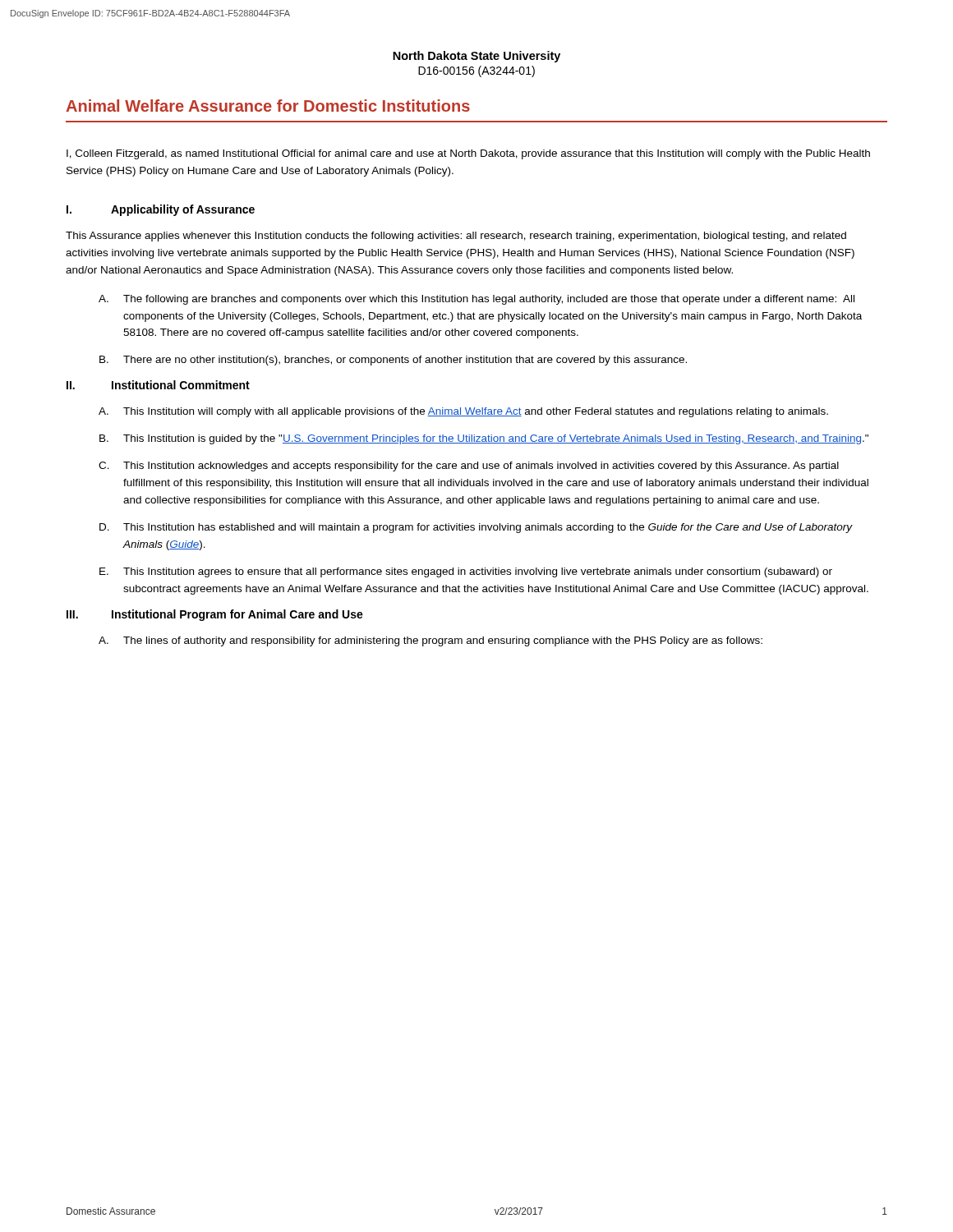Locate the text starting "B. This Institution is"
Screen dimensions: 1232x953
[x=493, y=439]
